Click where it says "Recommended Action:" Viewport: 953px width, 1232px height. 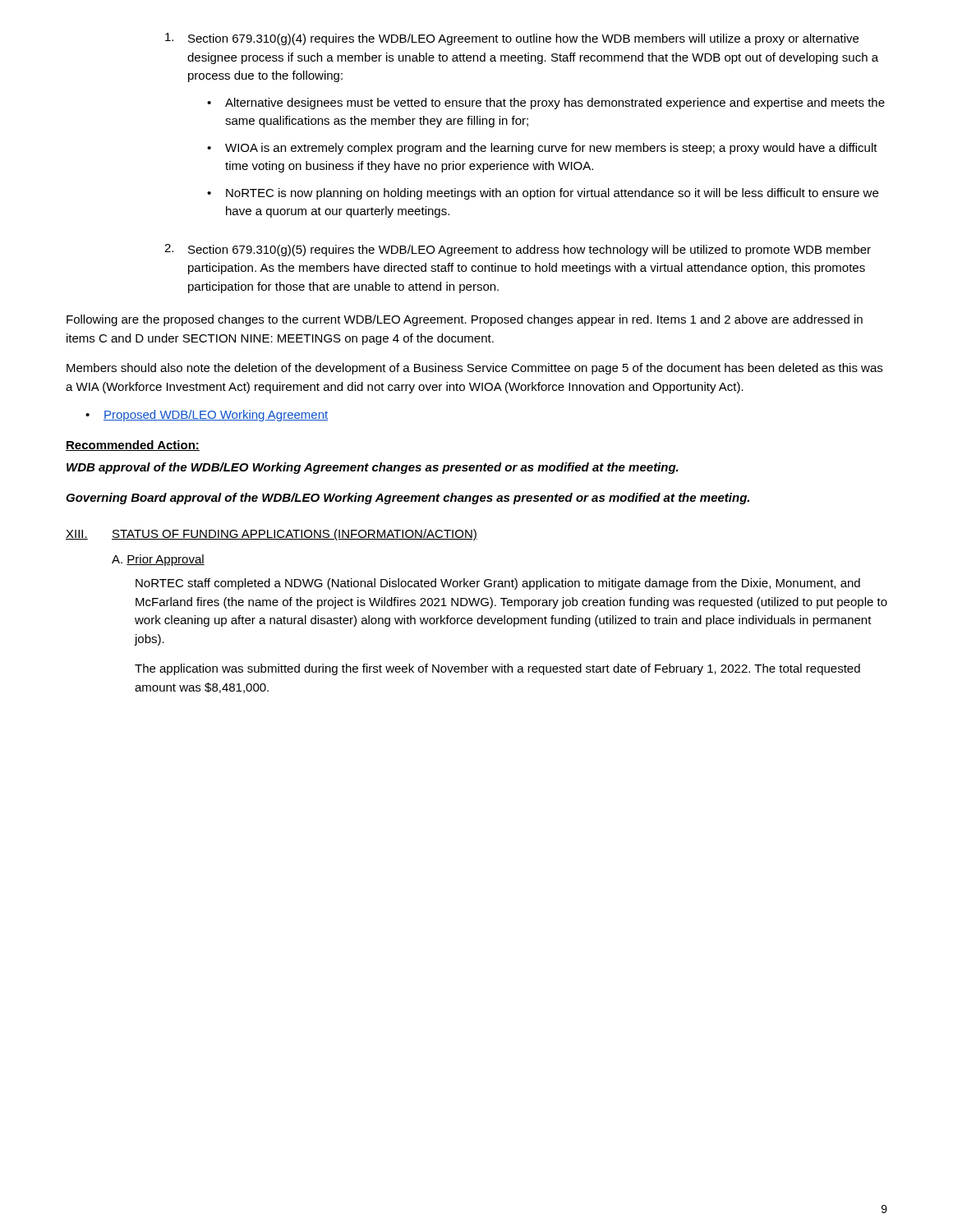click(x=133, y=445)
